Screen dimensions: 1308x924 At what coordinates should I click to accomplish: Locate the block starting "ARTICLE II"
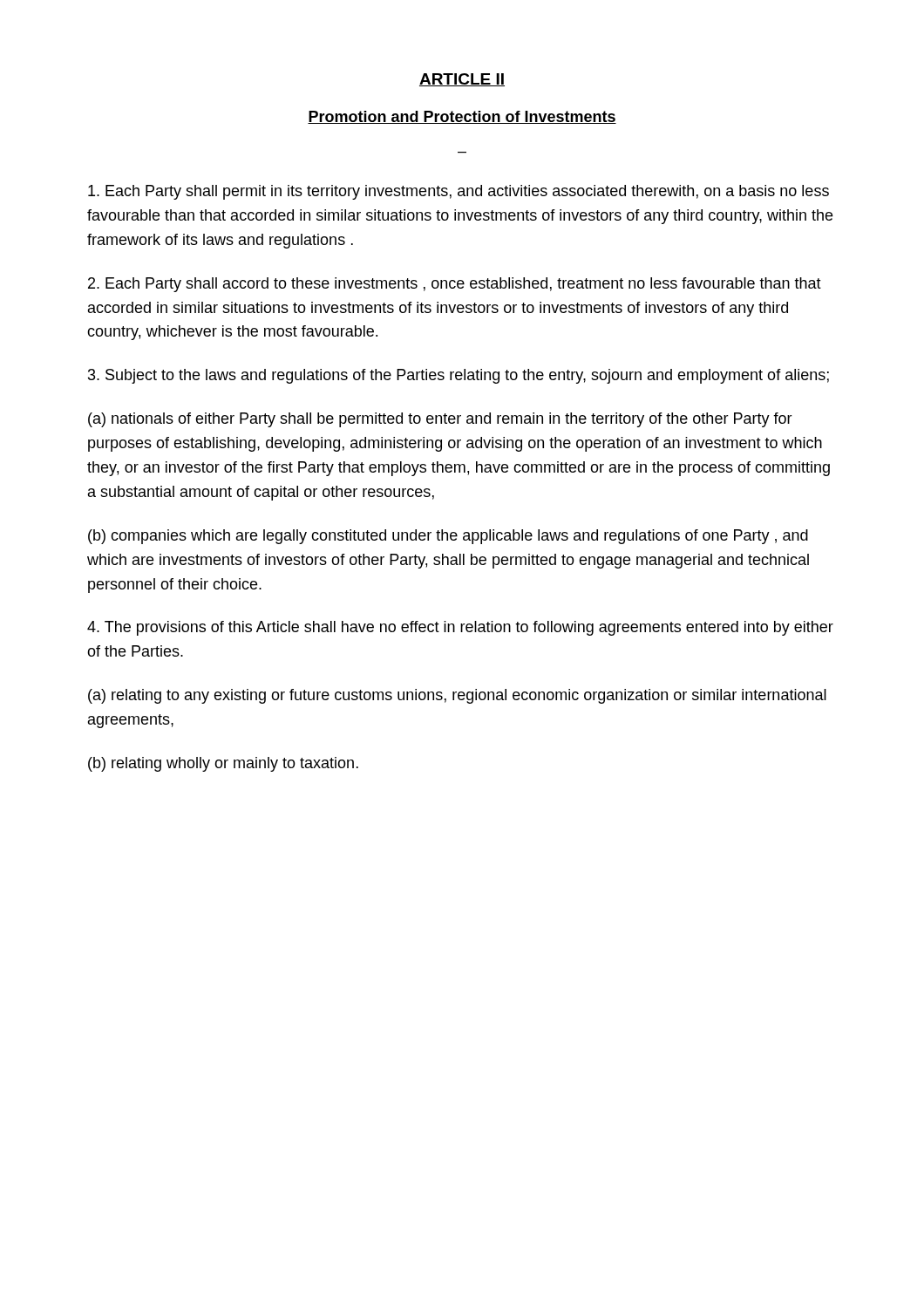(x=462, y=79)
